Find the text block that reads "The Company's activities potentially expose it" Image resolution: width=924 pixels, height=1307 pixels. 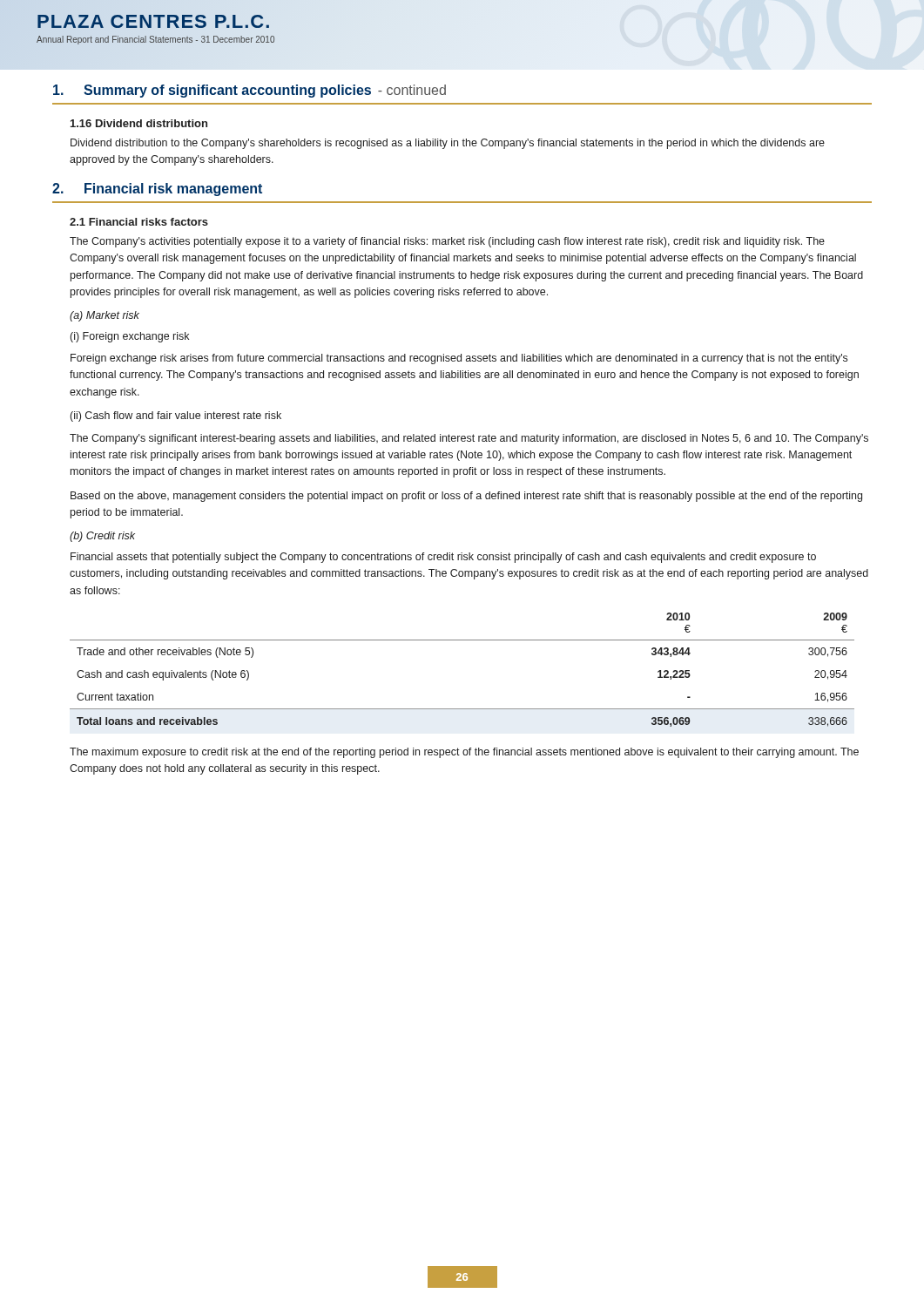[x=466, y=266]
